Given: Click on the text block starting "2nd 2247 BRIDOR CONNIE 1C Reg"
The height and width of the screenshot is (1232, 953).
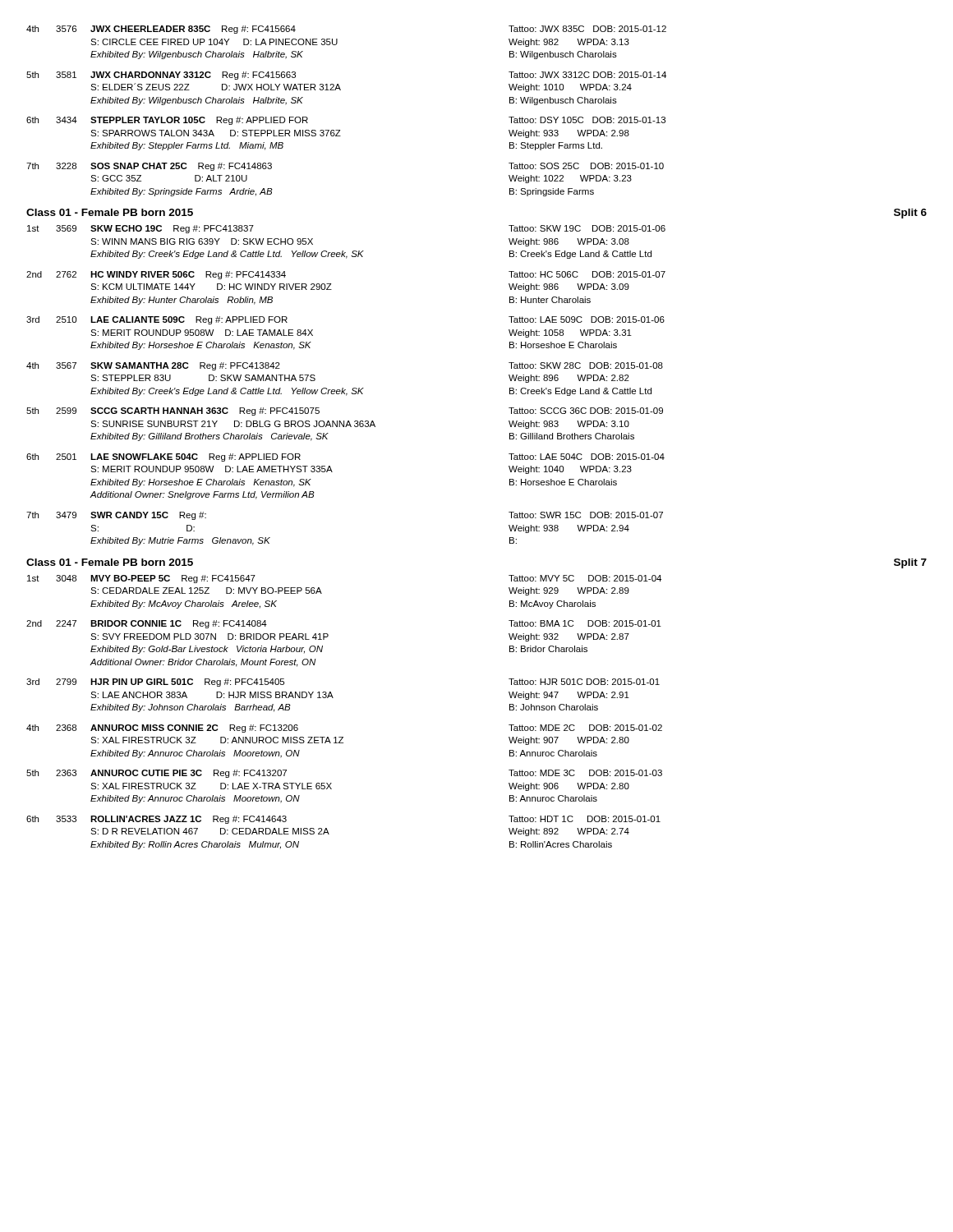Looking at the screenshot, I should point(67,624).
